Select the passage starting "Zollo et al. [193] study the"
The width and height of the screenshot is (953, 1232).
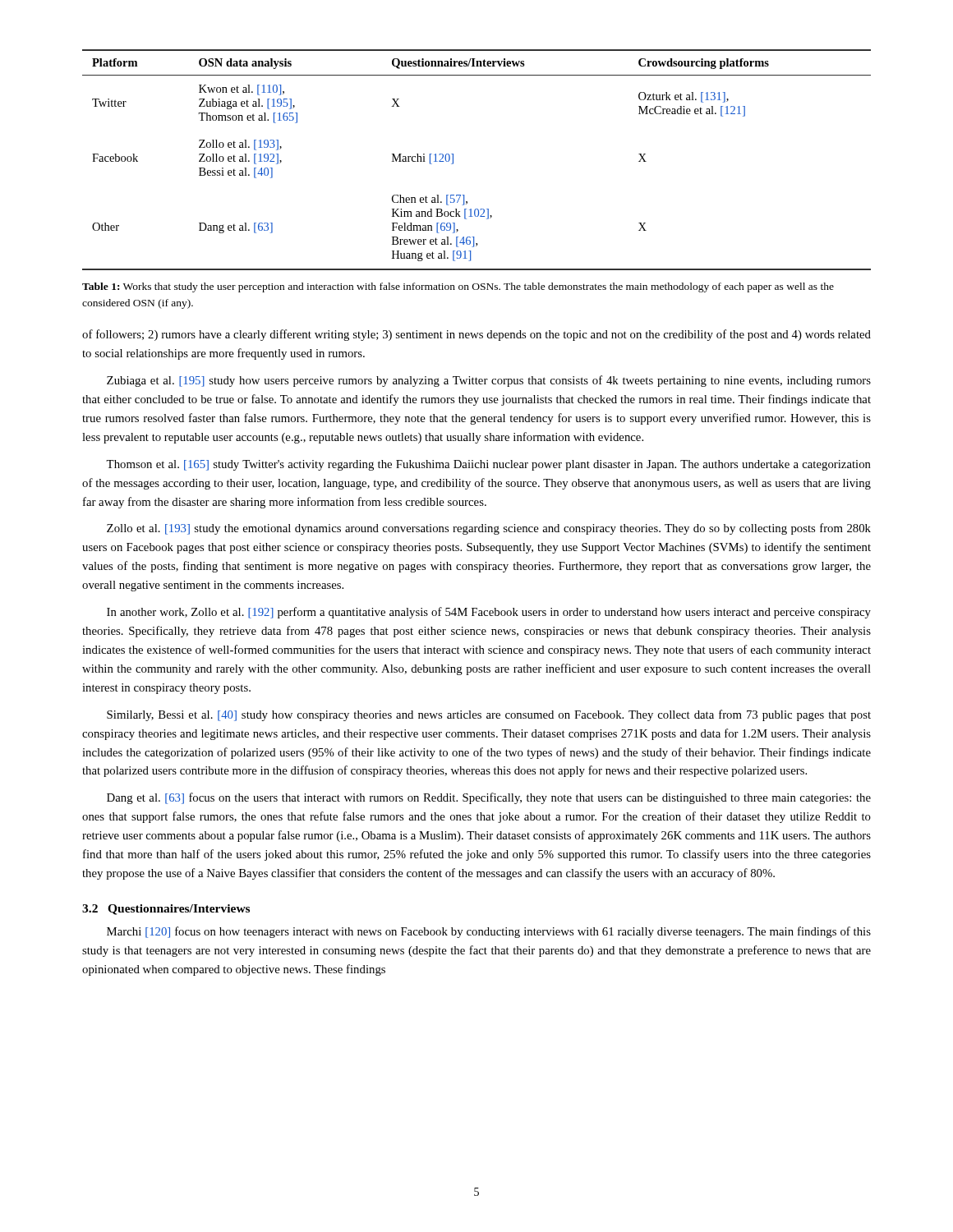(476, 557)
